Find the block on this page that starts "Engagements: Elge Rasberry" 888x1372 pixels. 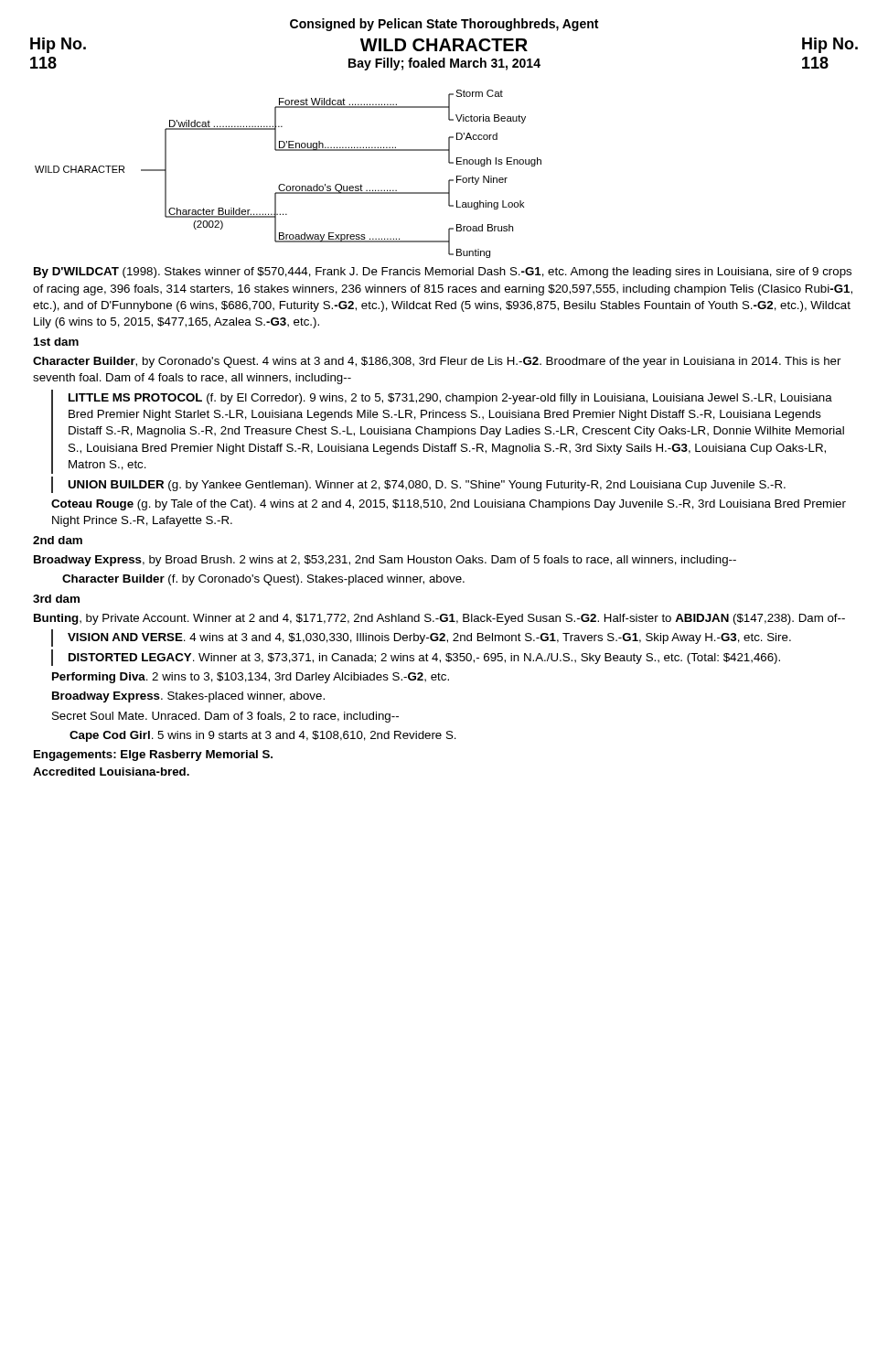(x=153, y=756)
